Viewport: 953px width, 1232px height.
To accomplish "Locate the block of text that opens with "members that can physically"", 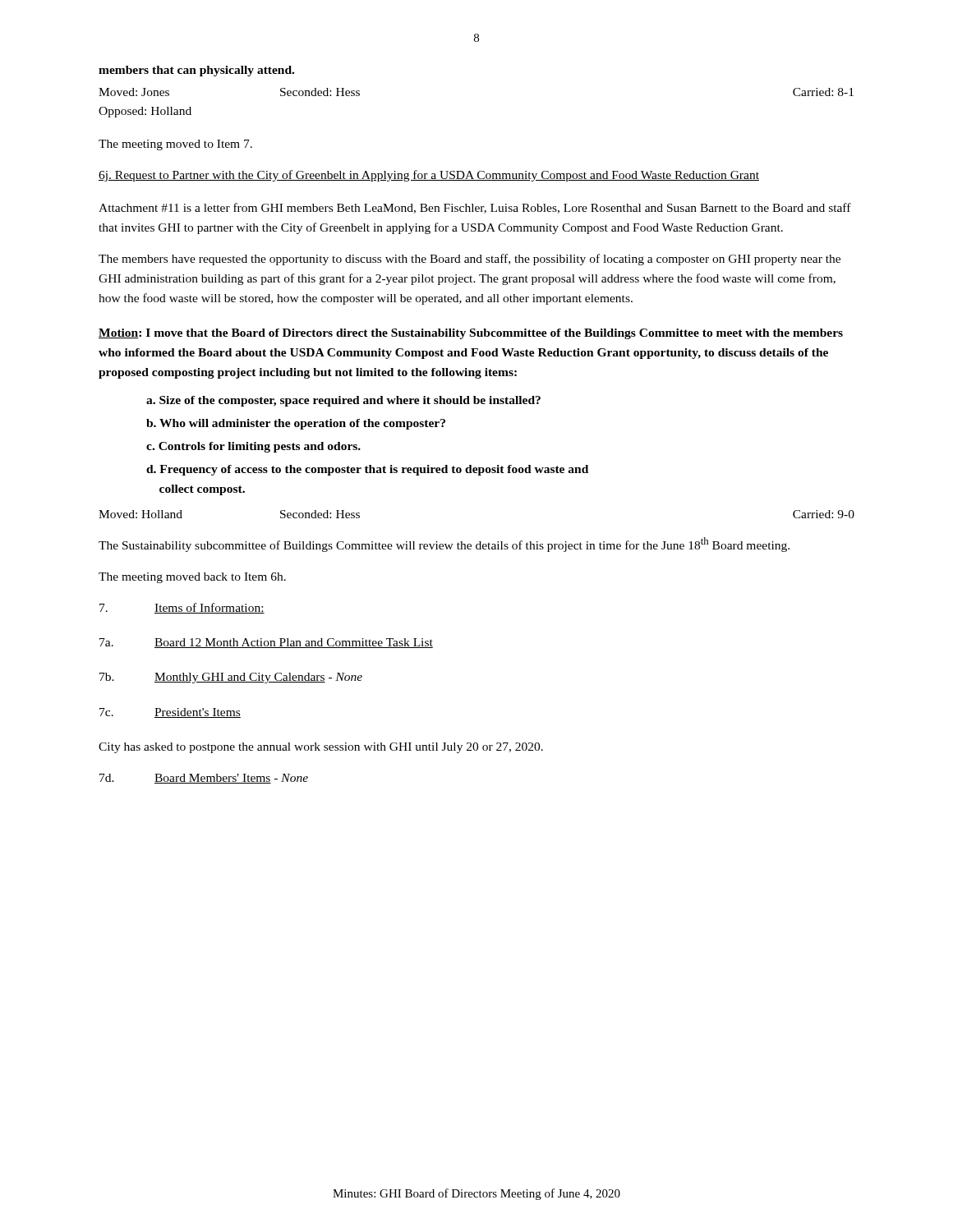I will tap(196, 71).
